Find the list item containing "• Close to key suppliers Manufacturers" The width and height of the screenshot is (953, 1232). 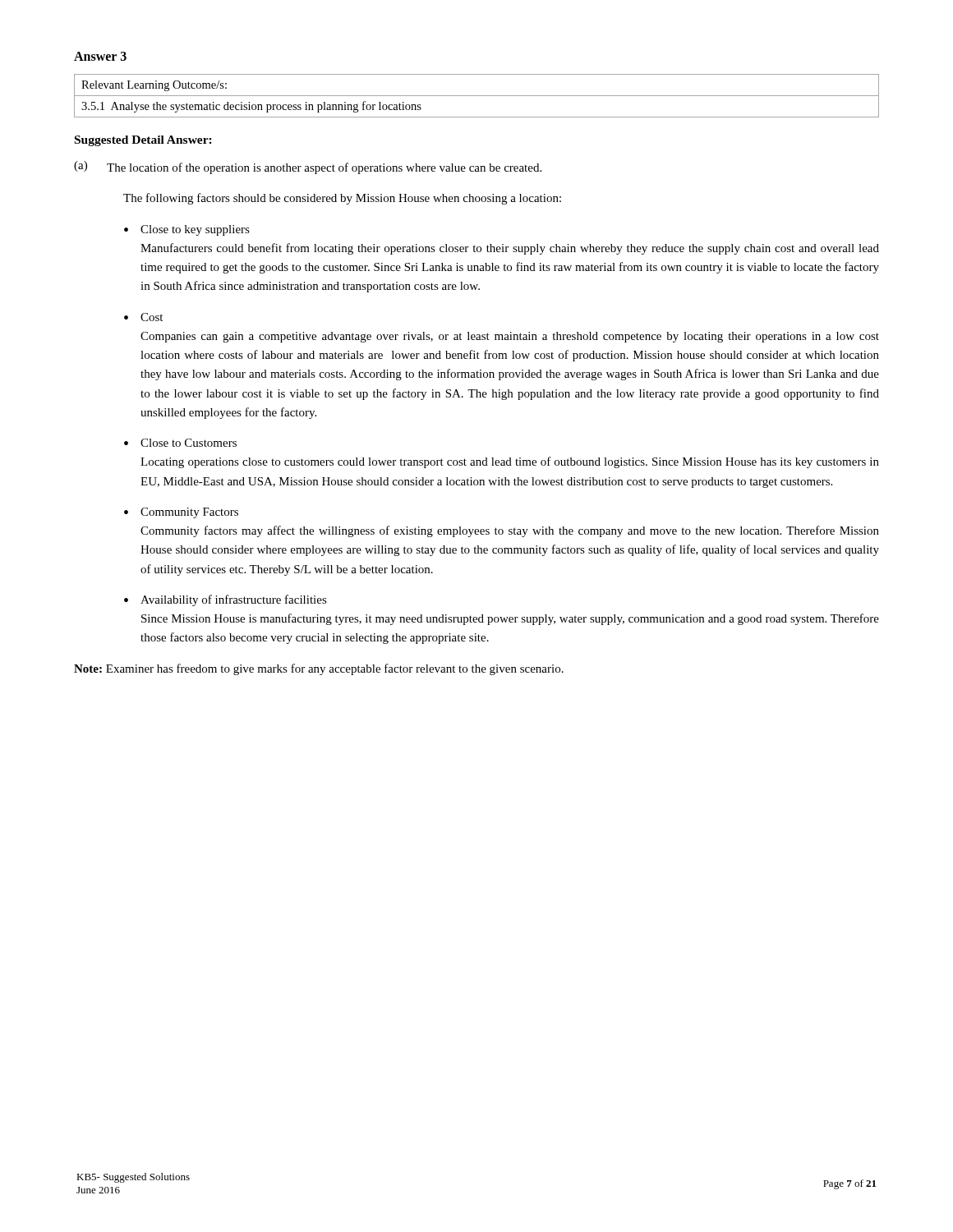501,258
